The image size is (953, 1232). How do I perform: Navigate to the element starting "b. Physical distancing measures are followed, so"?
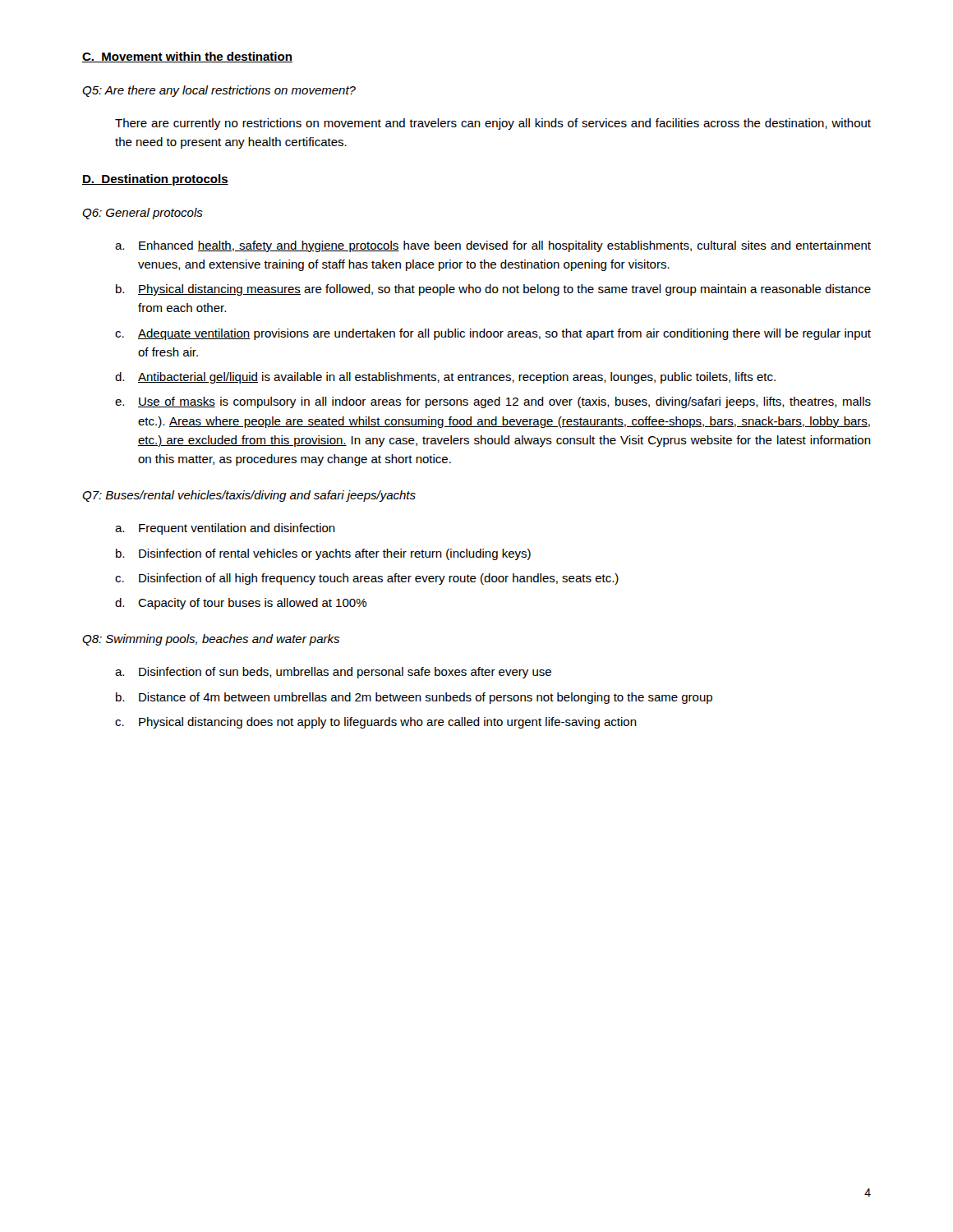pos(493,298)
